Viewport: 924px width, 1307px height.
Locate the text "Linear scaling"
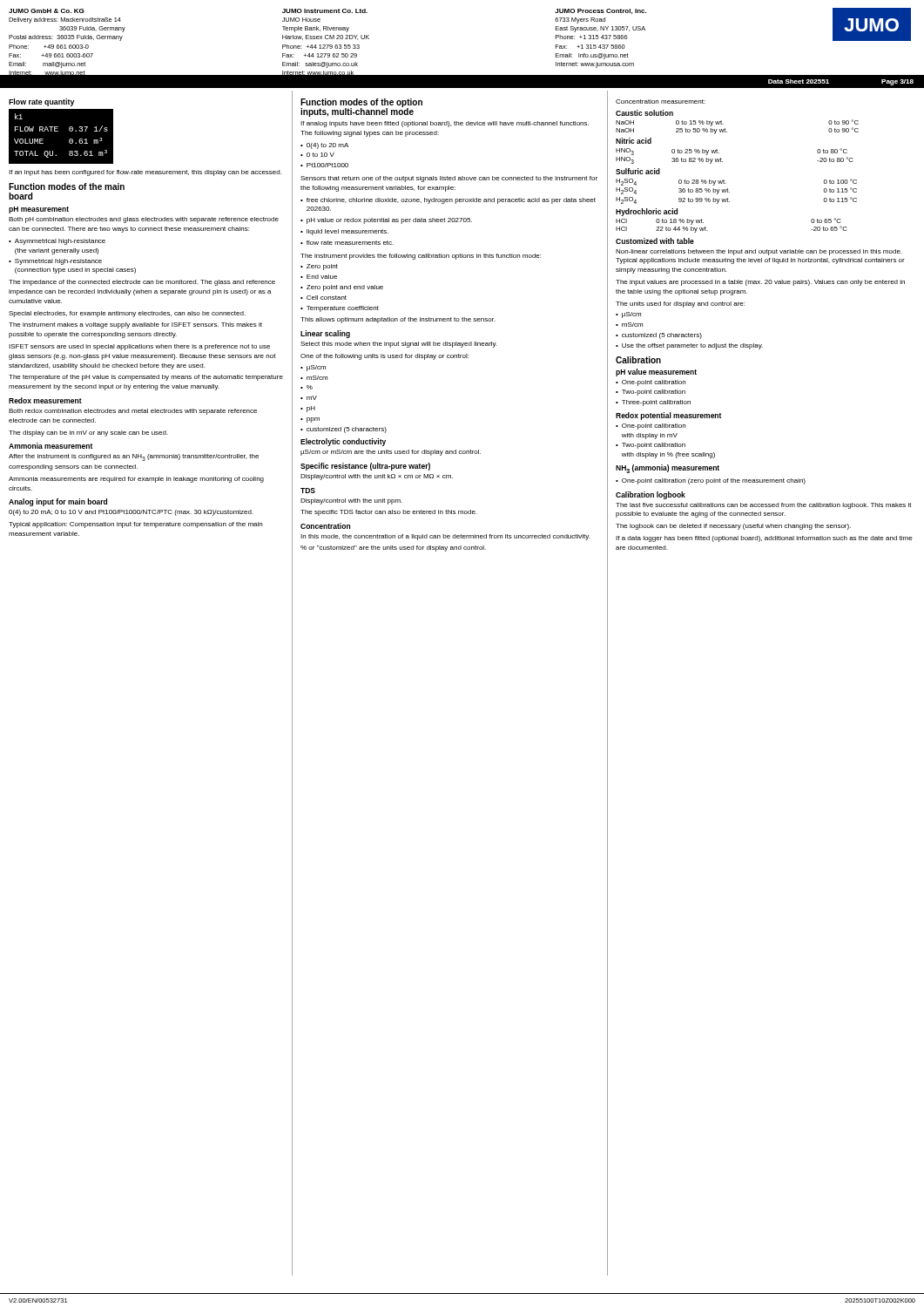[x=325, y=334]
